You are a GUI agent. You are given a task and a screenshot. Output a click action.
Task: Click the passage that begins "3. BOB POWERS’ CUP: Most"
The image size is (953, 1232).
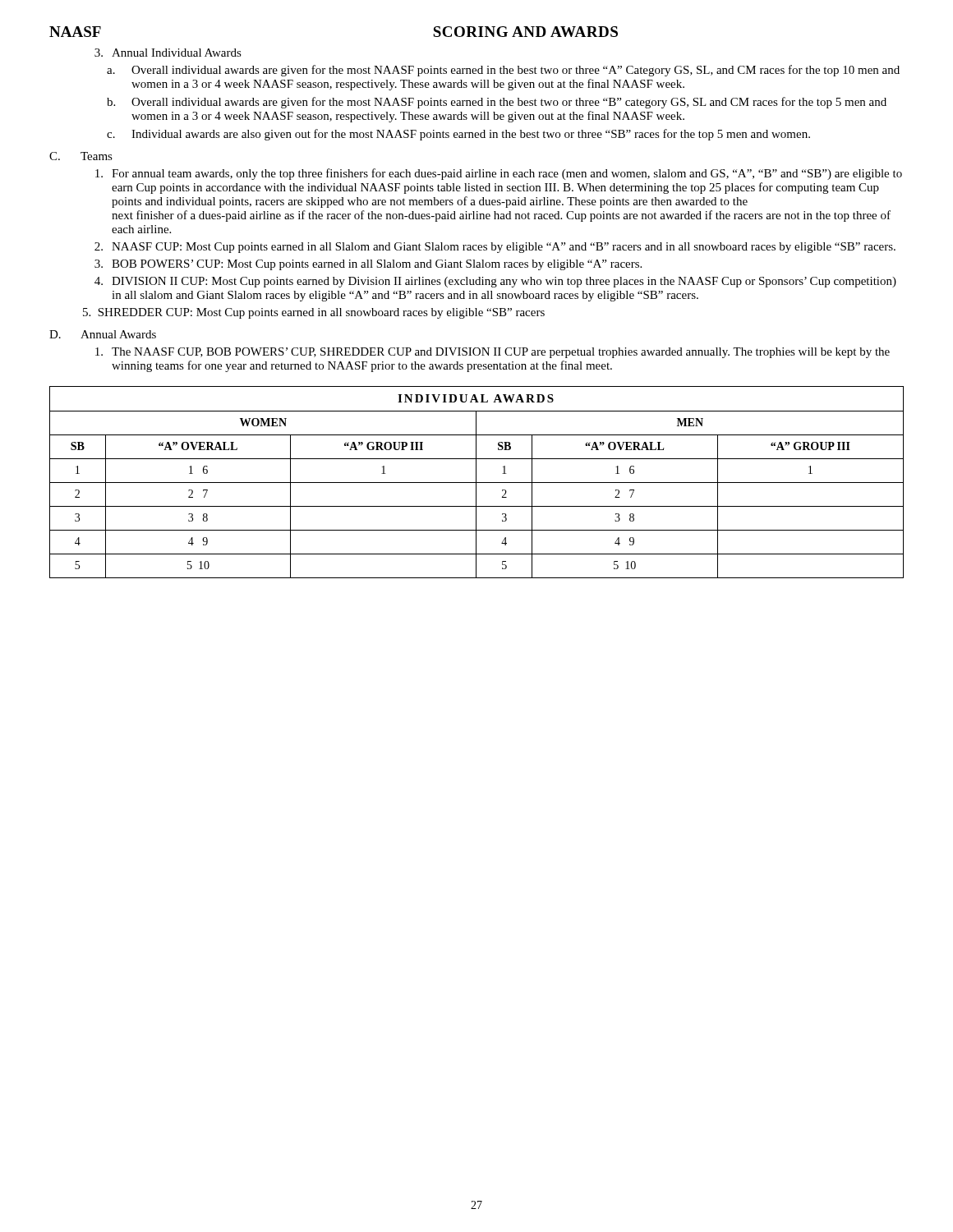click(x=493, y=264)
